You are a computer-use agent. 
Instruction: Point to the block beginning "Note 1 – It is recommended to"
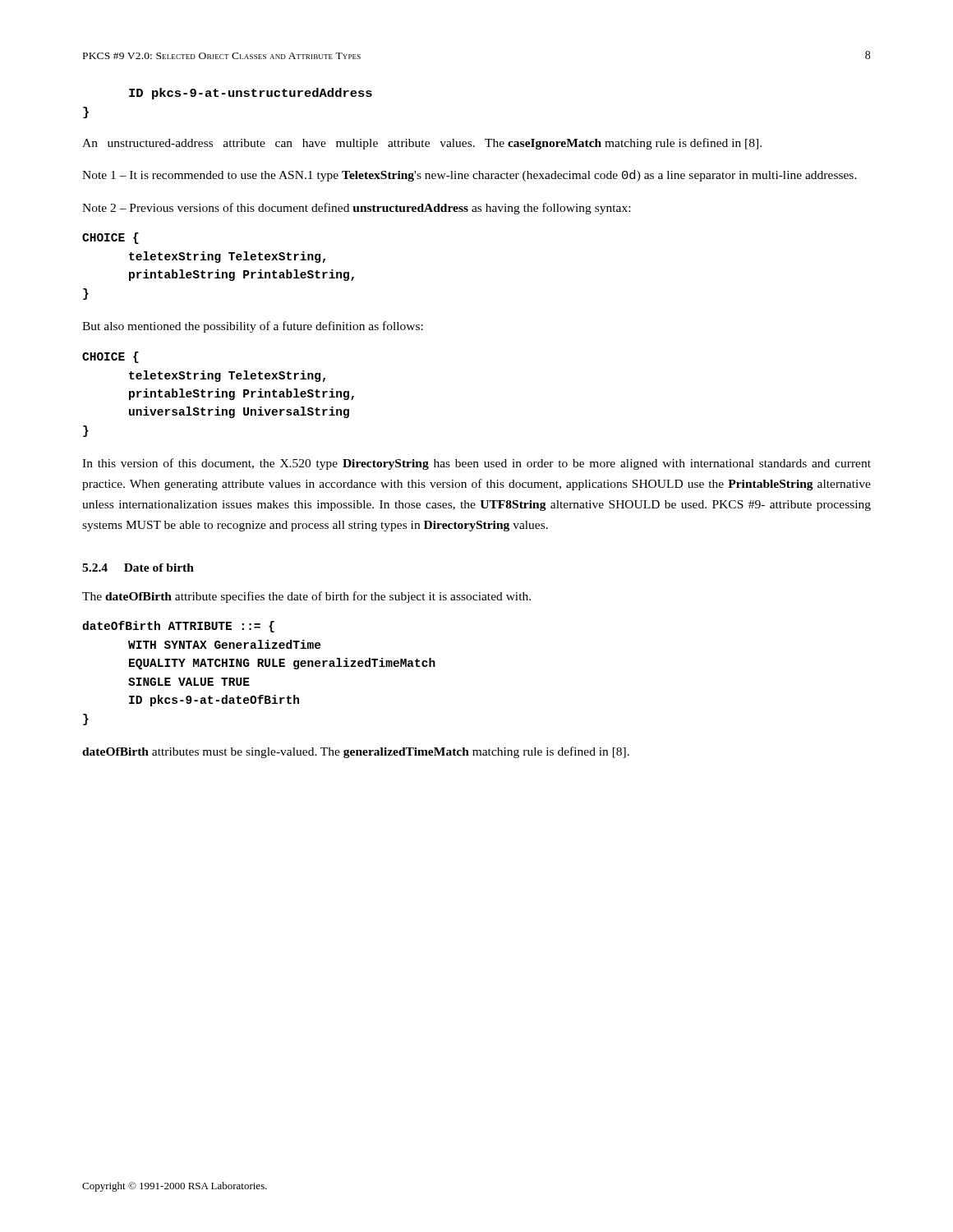470,175
